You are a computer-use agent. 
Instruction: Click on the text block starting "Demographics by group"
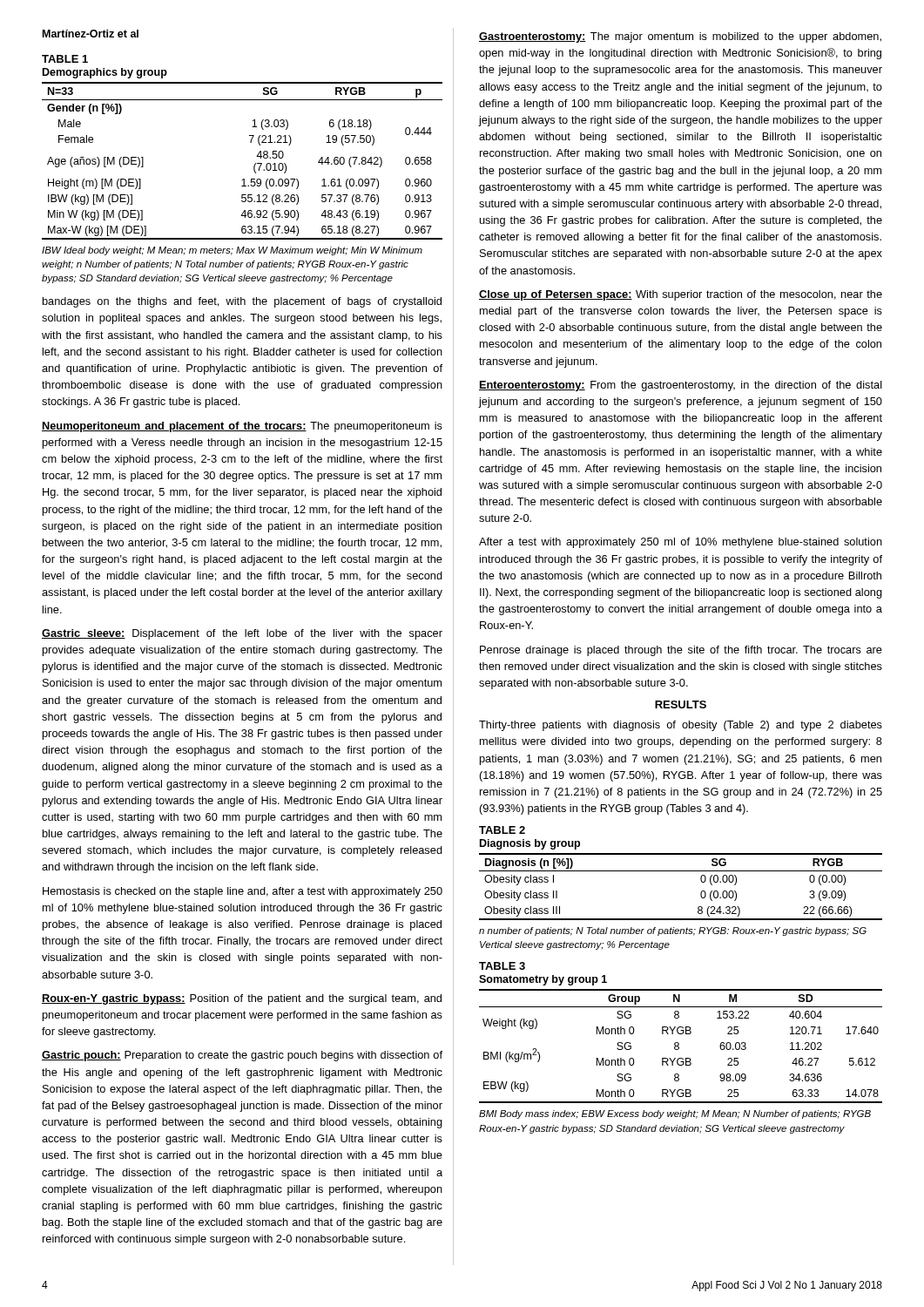[104, 72]
